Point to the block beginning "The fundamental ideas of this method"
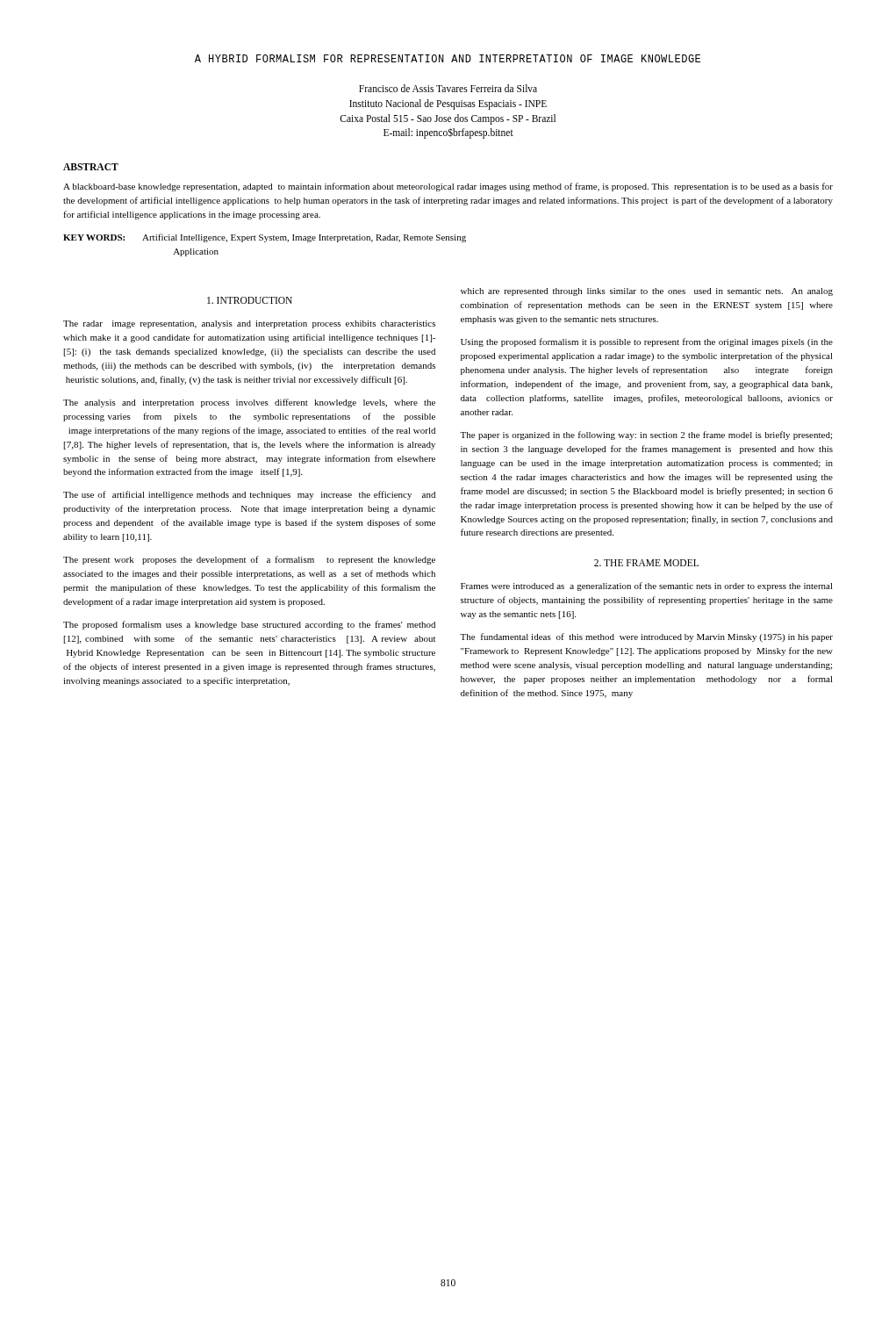This screenshot has width=896, height=1317. (647, 664)
